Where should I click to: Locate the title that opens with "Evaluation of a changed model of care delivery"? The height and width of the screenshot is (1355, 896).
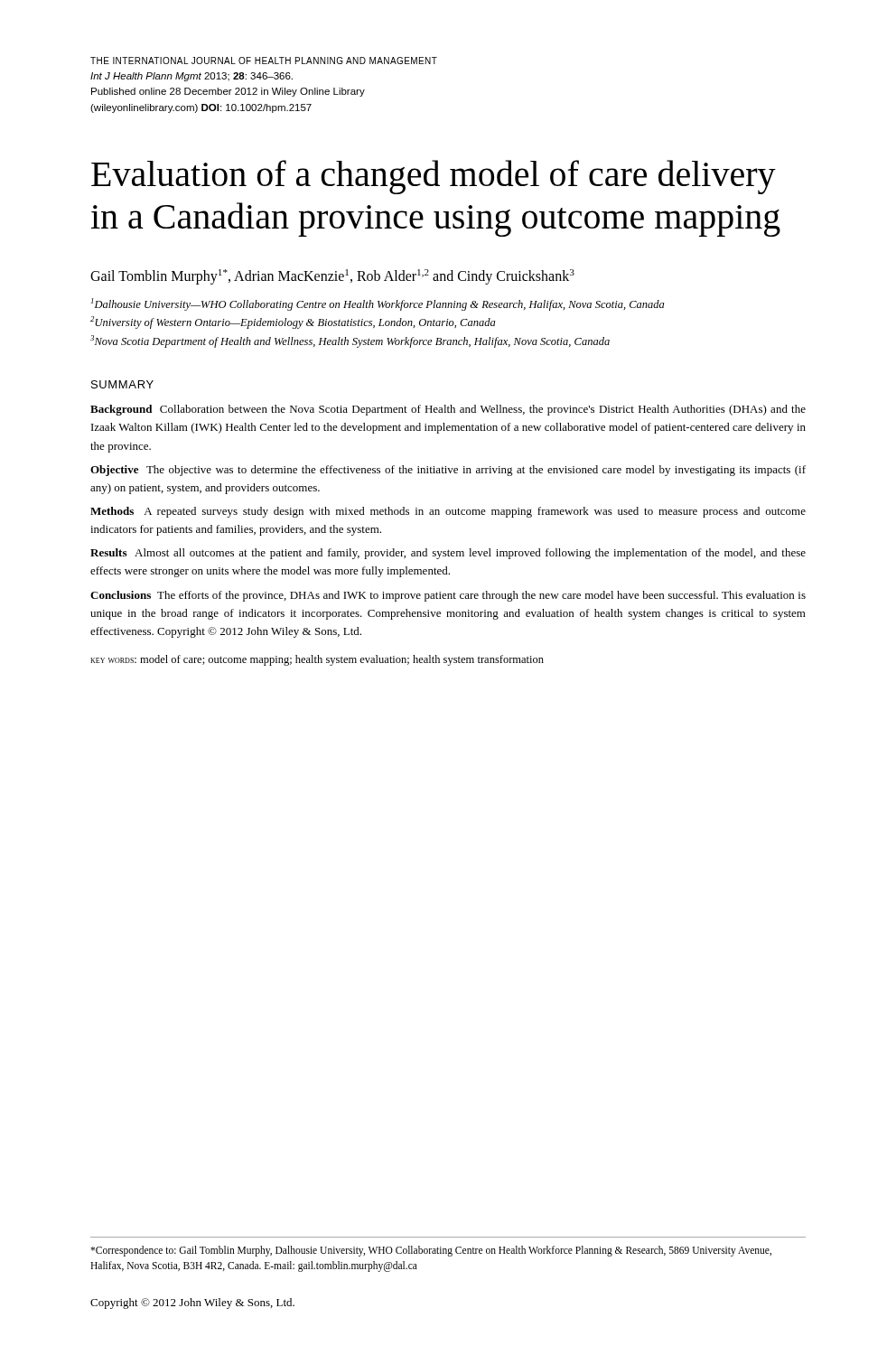(x=435, y=195)
